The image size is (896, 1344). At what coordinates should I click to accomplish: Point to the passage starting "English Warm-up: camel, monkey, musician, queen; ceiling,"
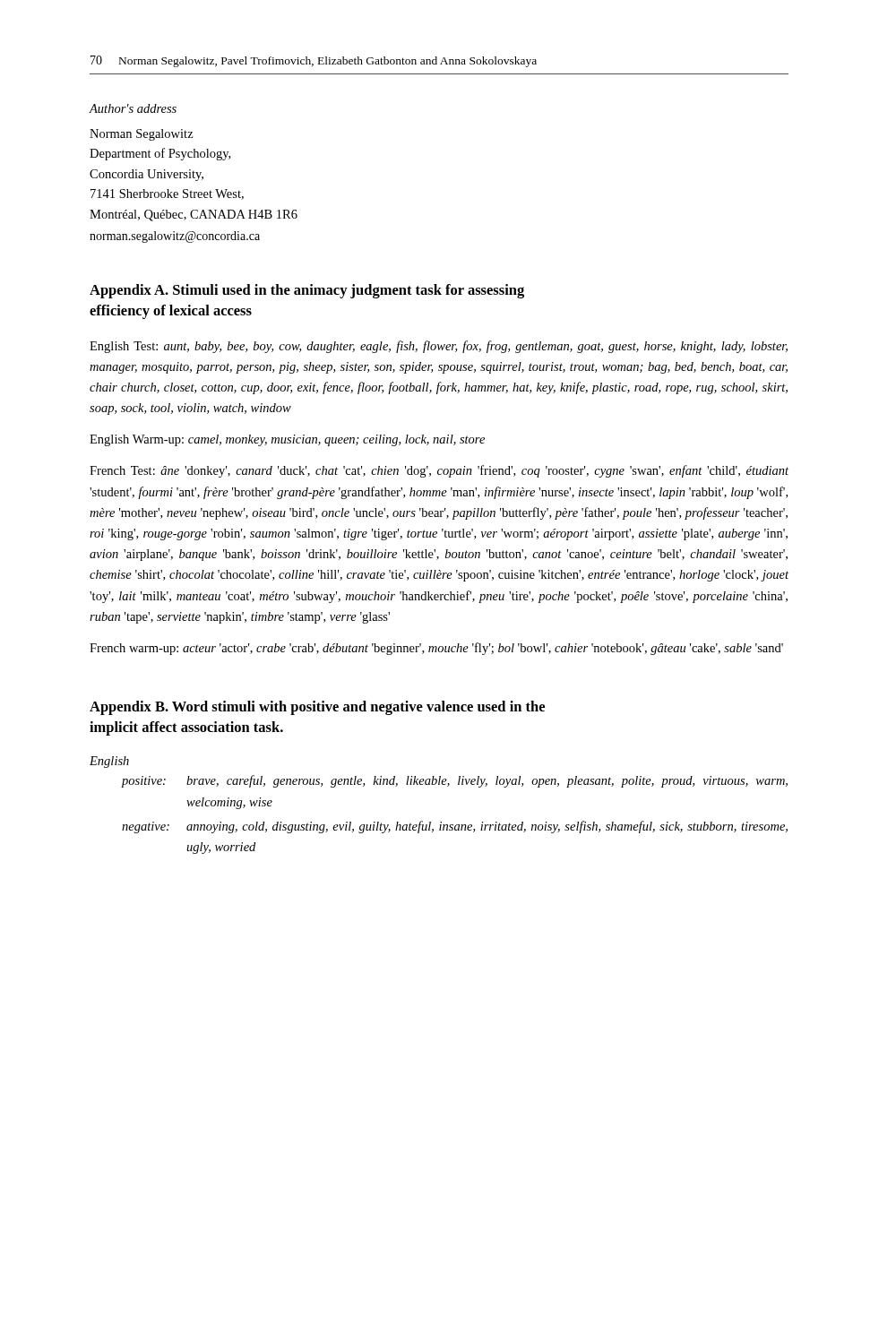click(287, 439)
